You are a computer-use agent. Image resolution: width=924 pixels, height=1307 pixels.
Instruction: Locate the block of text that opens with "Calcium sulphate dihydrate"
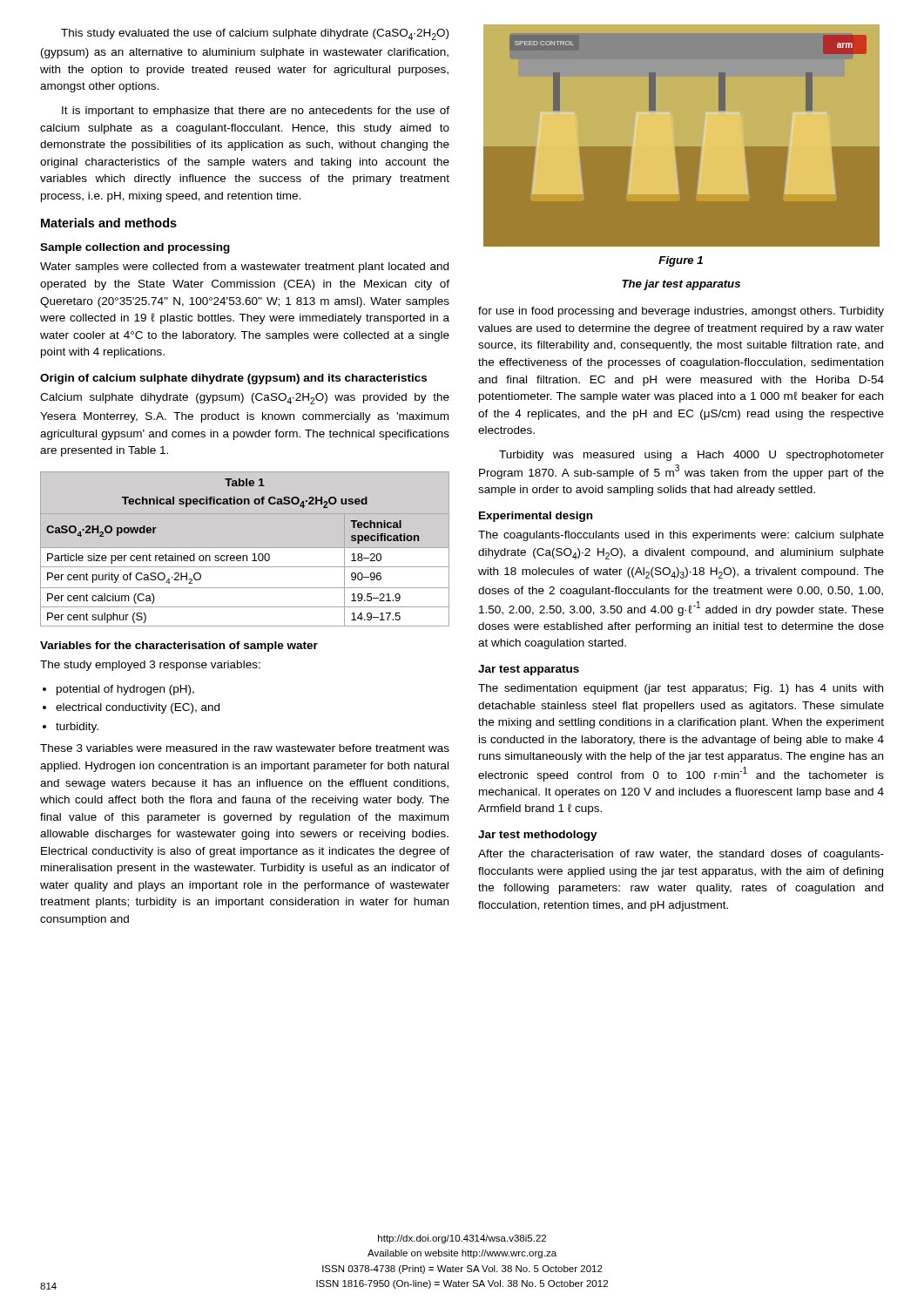(245, 424)
